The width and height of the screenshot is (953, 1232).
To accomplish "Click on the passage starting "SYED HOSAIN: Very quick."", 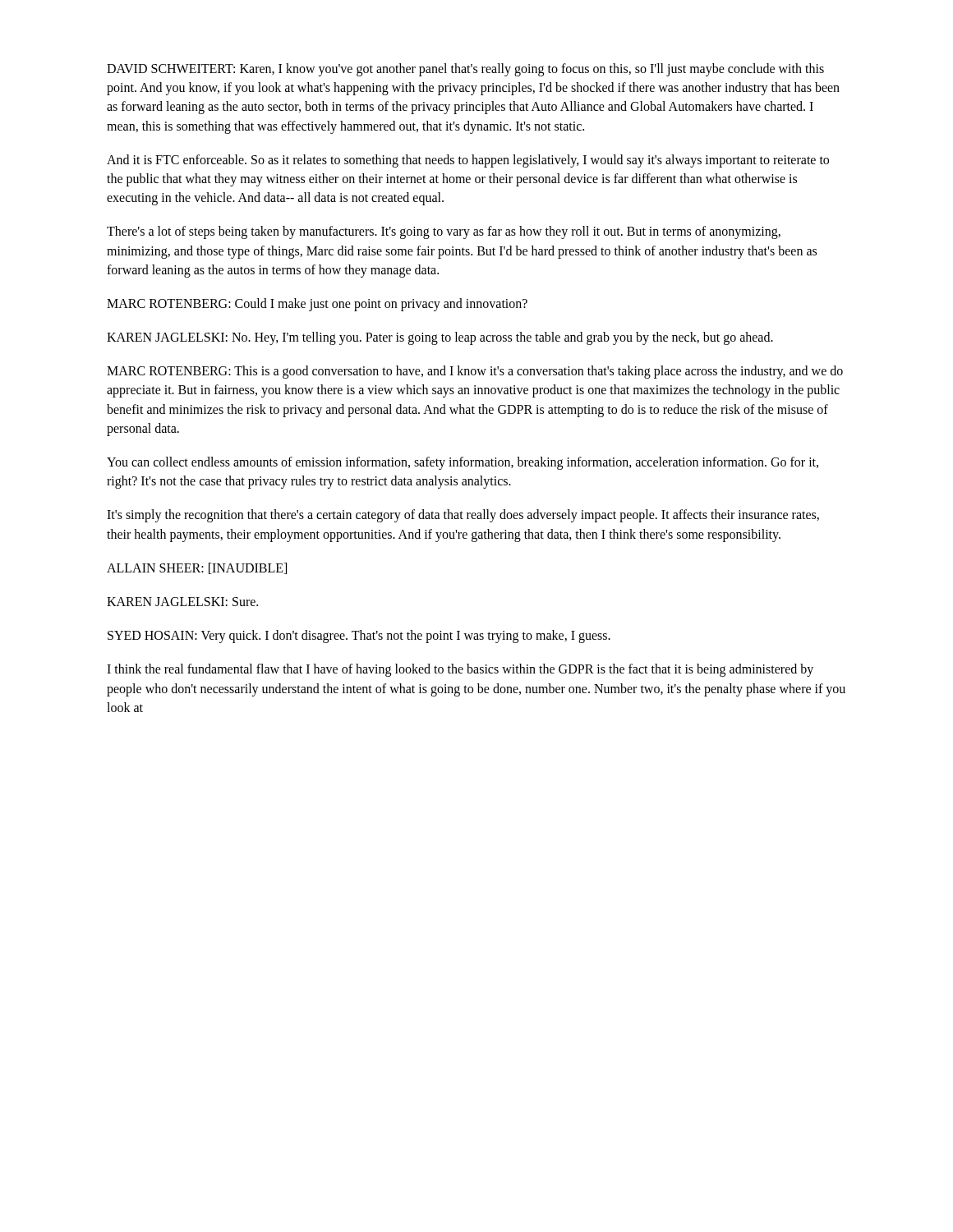I will click(359, 635).
